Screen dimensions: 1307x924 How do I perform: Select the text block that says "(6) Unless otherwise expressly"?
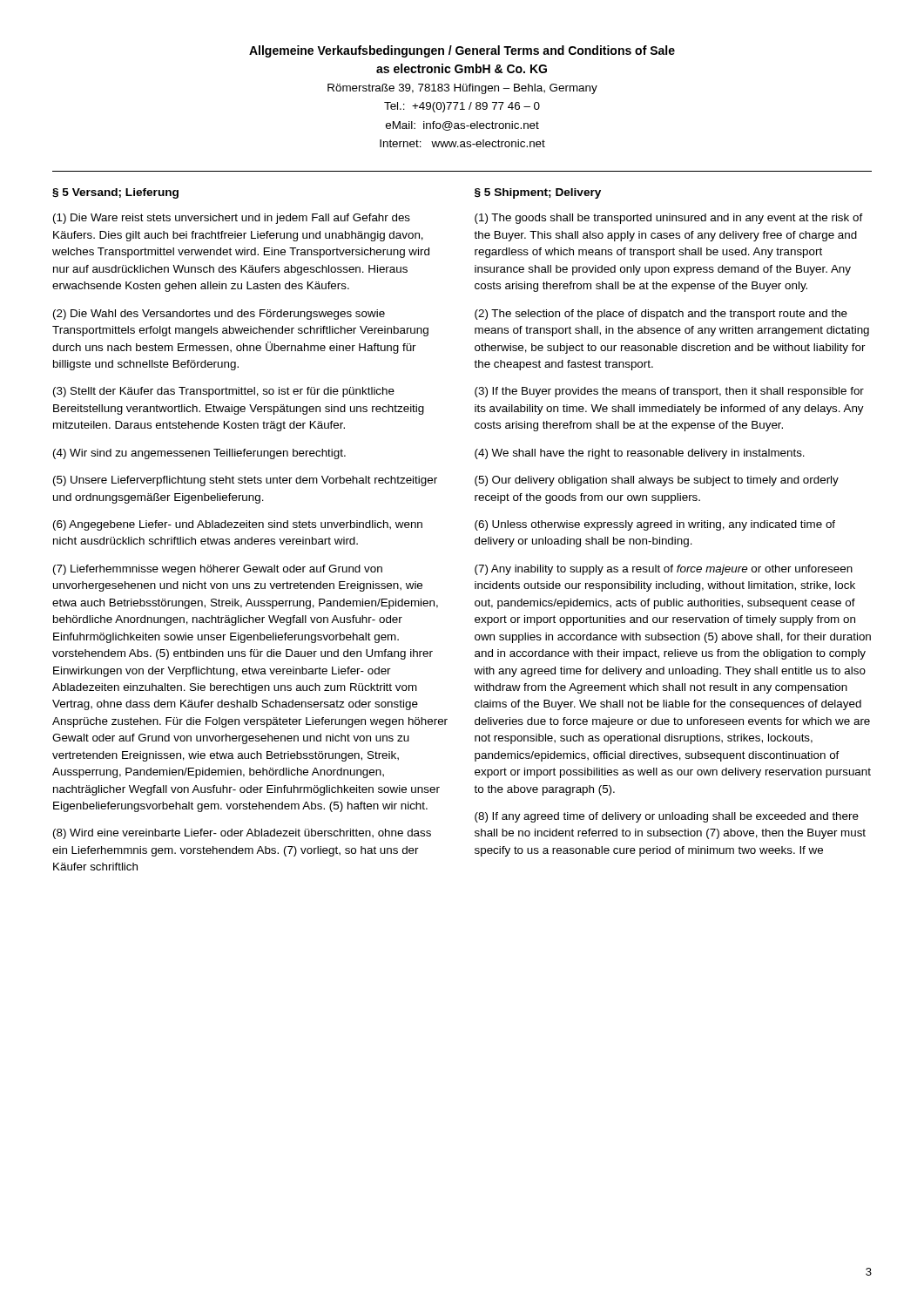click(x=655, y=533)
